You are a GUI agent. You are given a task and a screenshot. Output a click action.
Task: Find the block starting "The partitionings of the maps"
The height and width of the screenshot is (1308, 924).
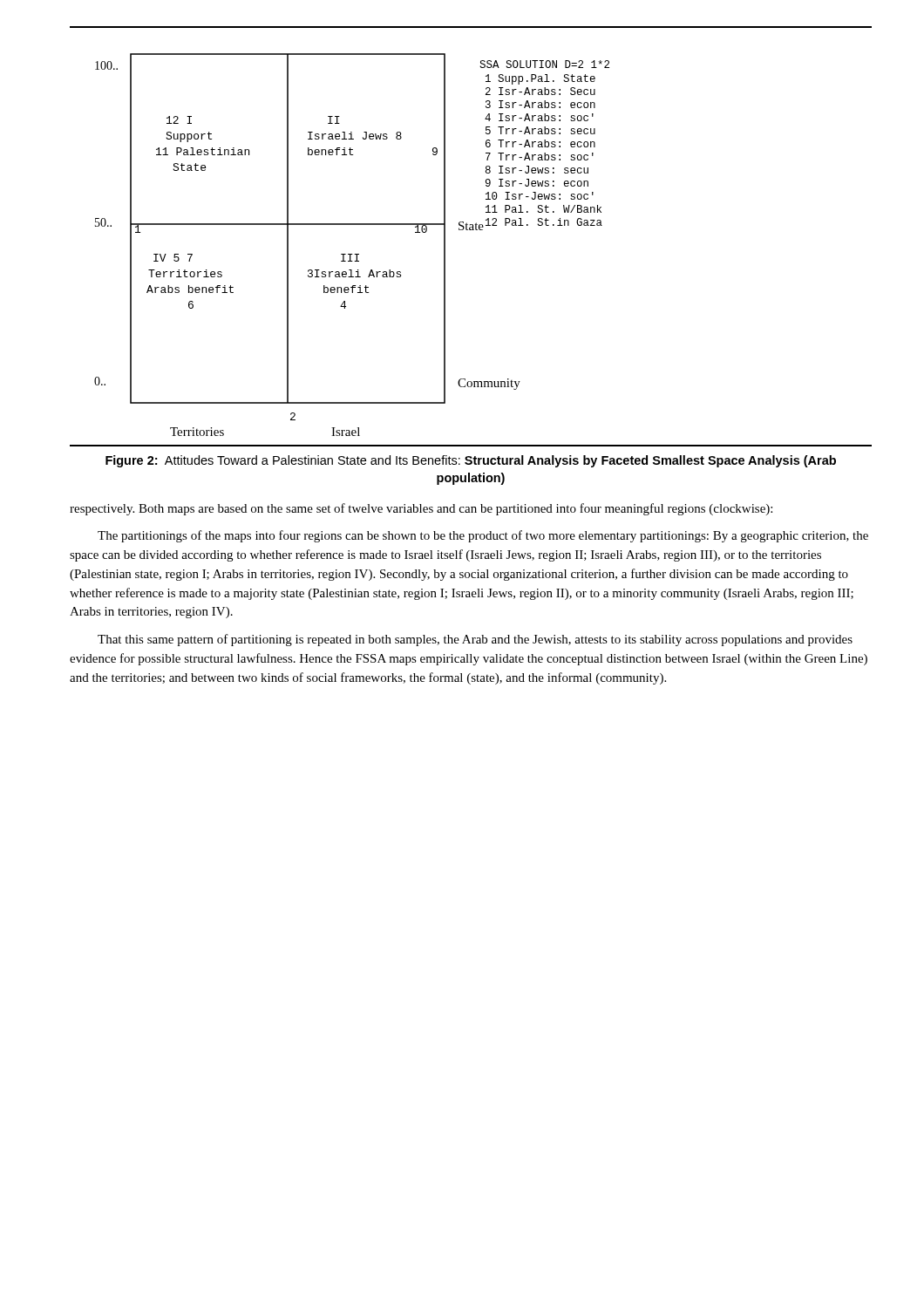471,574
